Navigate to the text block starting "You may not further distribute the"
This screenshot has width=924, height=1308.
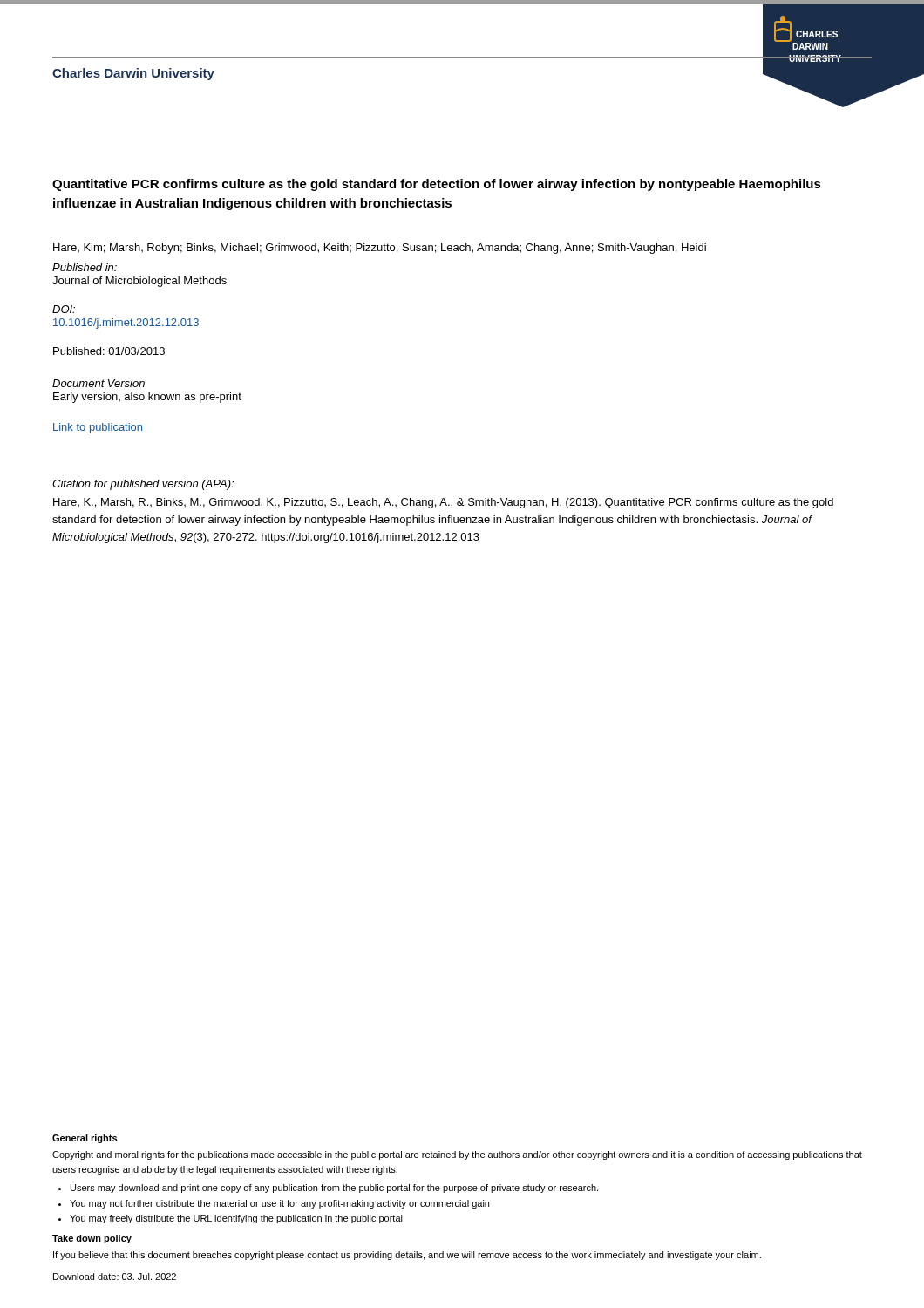coord(280,1203)
